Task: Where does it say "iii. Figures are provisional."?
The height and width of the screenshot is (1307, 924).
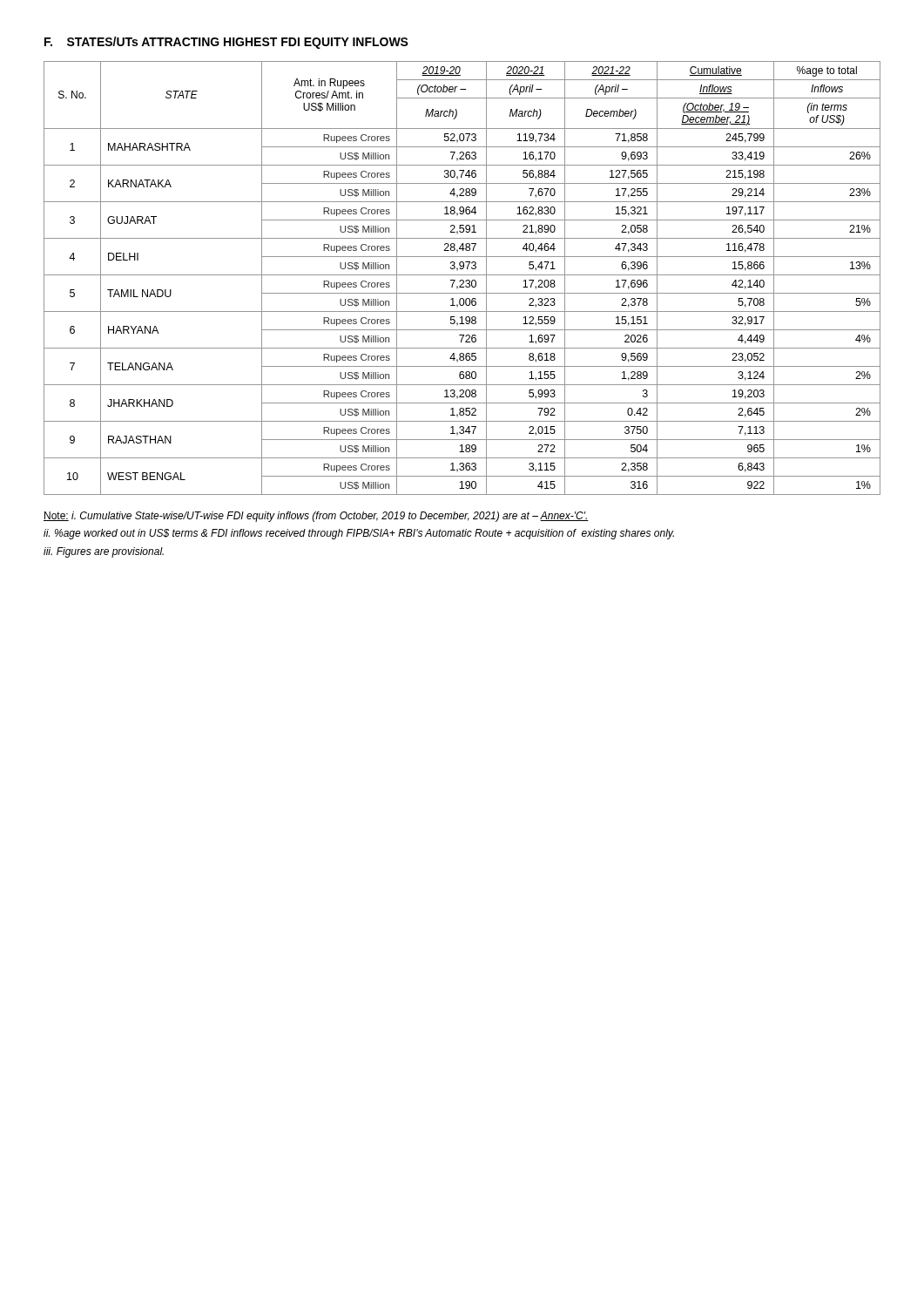Action: (x=104, y=552)
